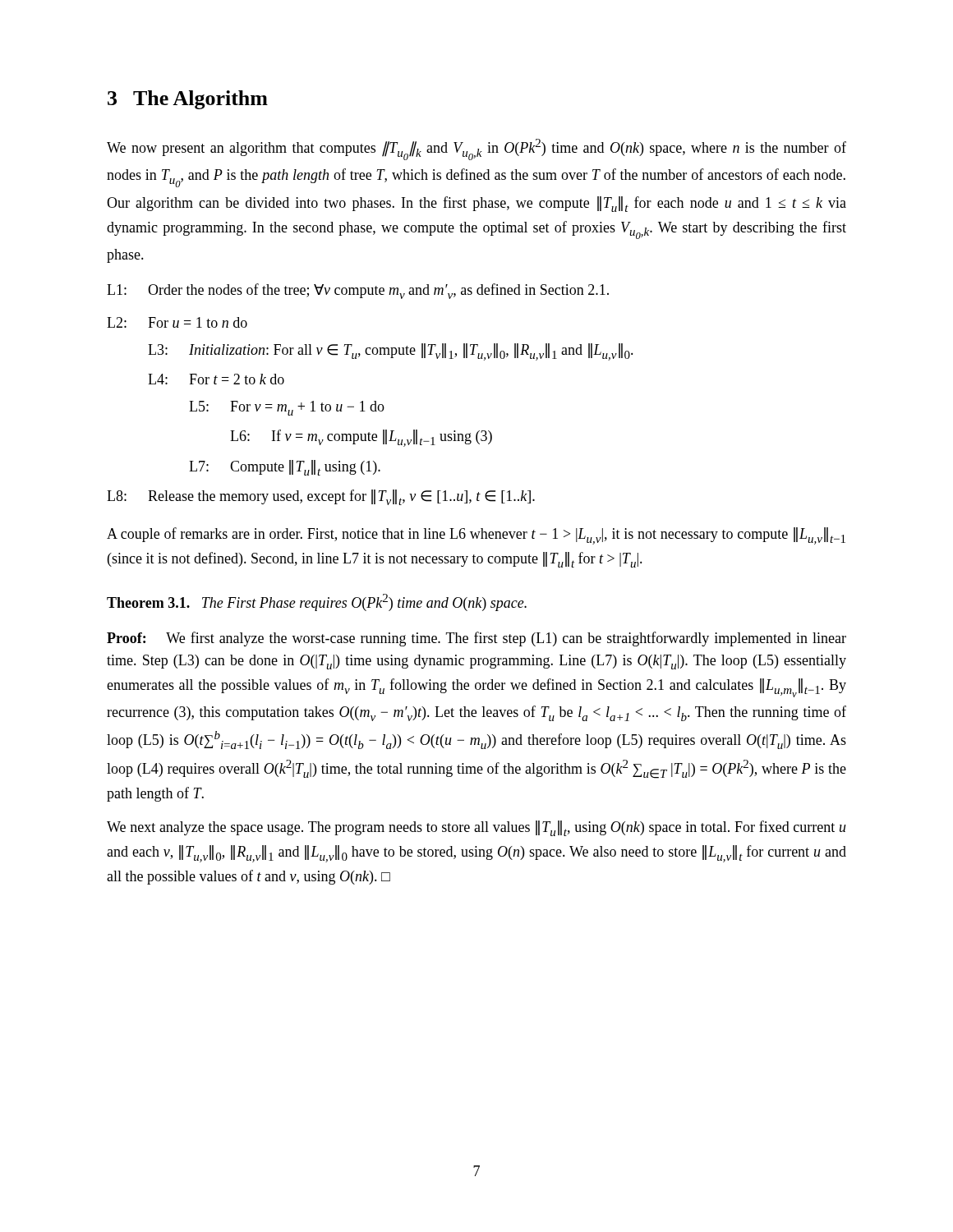The height and width of the screenshot is (1232, 953).
Task: Point to the block beginning "Proof: We first analyze the worst-case running"
Action: pyautogui.click(x=476, y=716)
